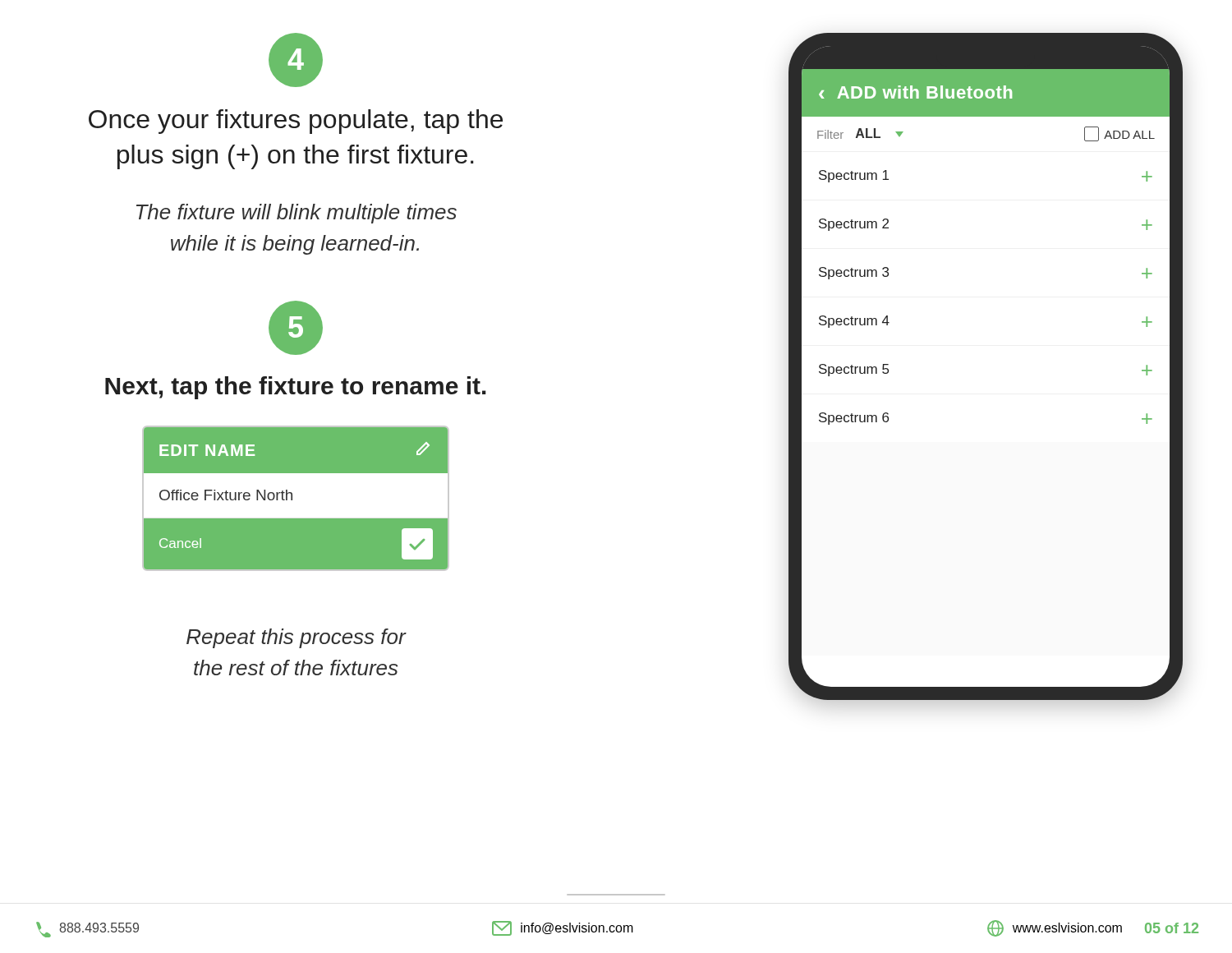Select the text block starting "Repeat this process forthe rest of the"
This screenshot has width=1232, height=953.
coord(296,652)
